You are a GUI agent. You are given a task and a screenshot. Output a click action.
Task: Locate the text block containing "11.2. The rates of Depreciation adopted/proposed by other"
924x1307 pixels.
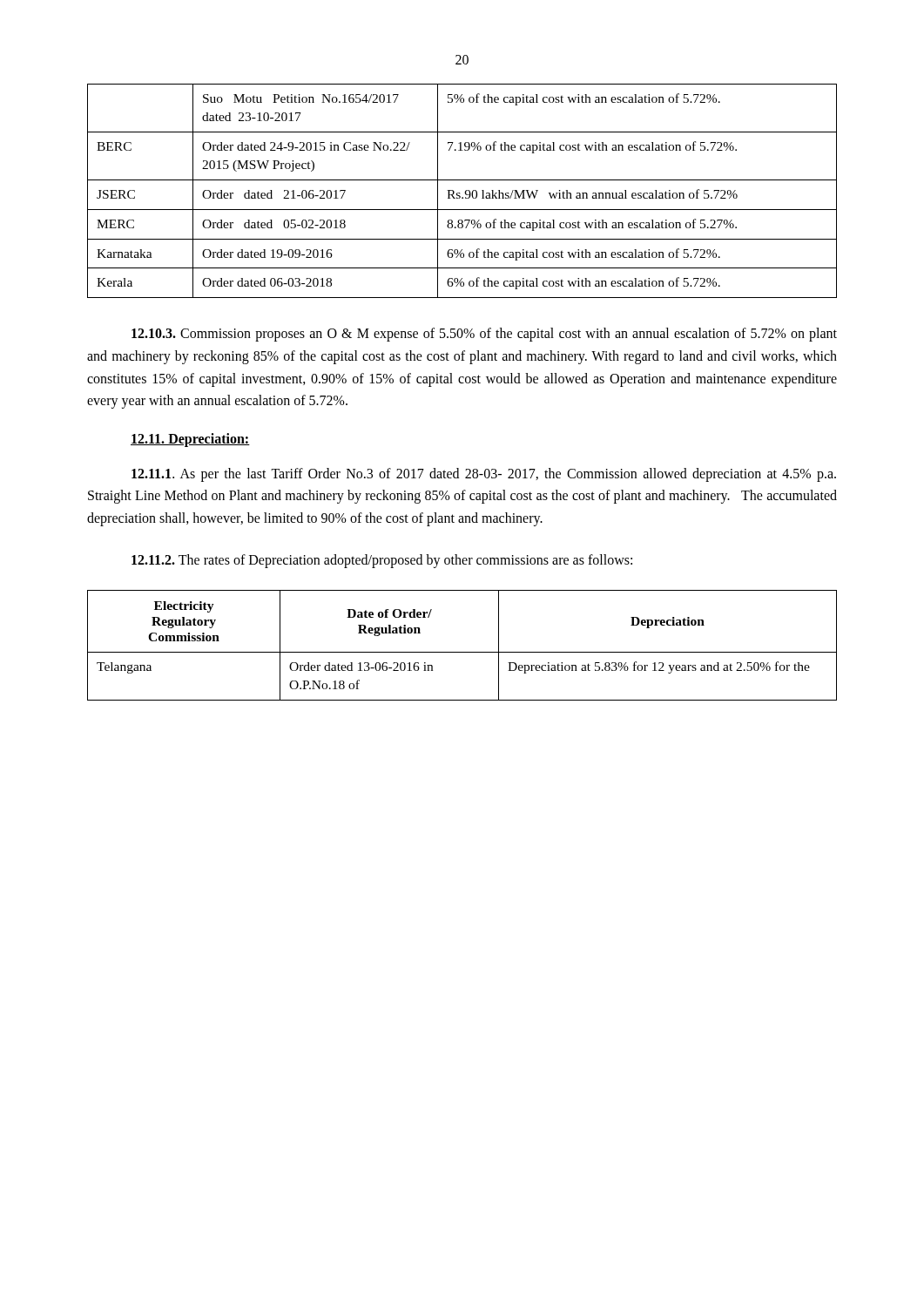point(382,559)
